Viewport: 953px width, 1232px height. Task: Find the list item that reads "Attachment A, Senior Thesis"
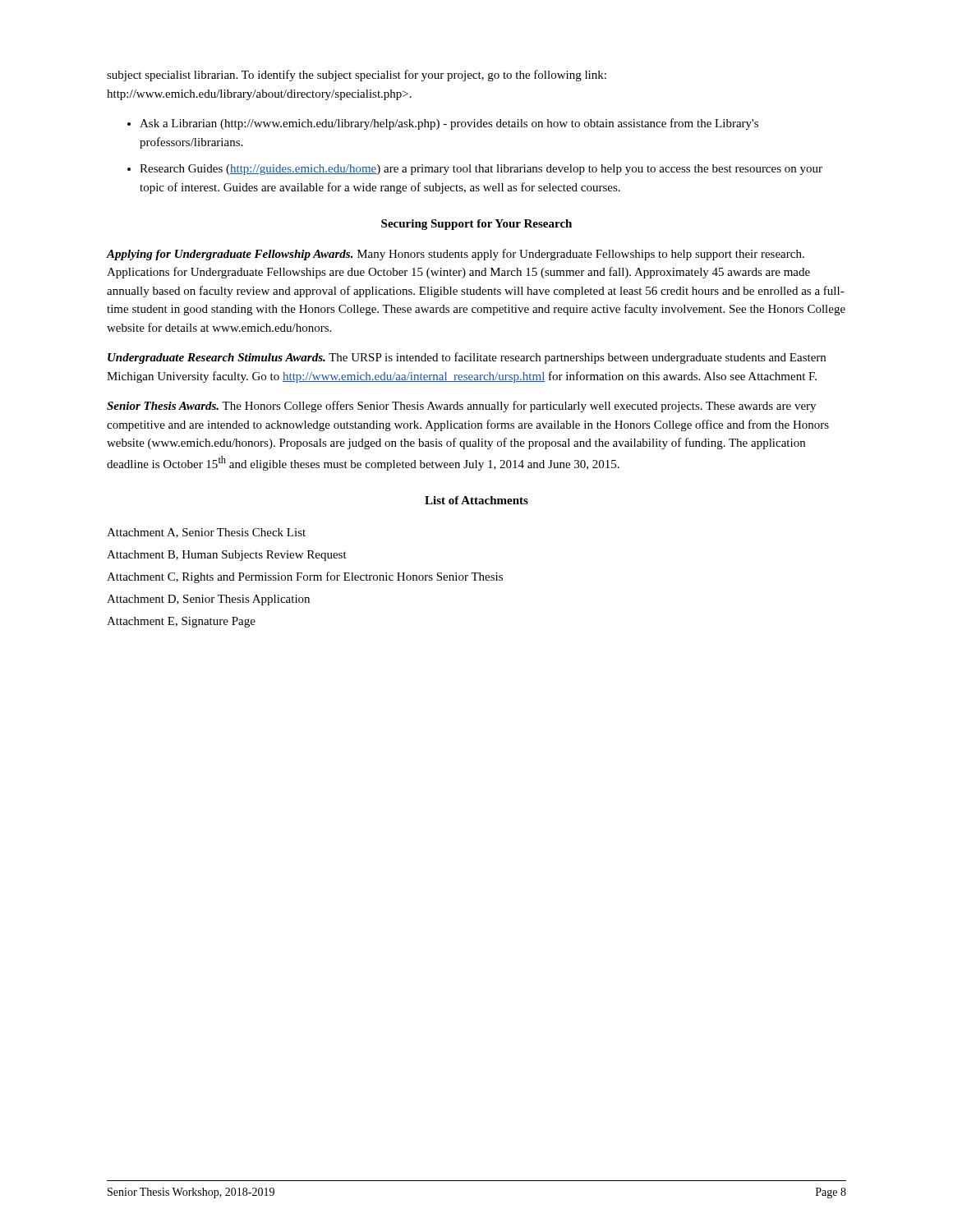pyautogui.click(x=206, y=532)
